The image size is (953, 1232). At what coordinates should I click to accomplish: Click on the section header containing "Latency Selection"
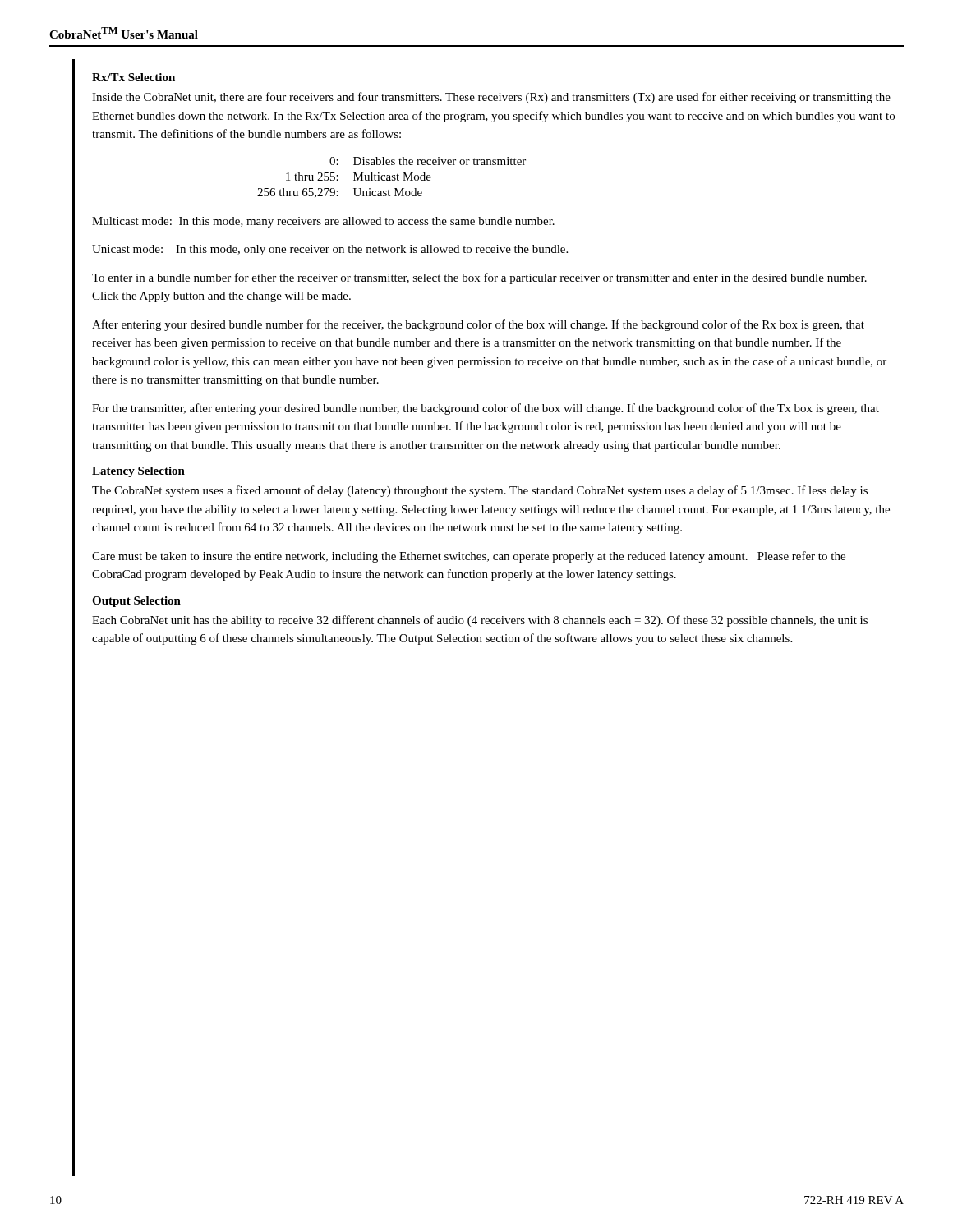[138, 471]
